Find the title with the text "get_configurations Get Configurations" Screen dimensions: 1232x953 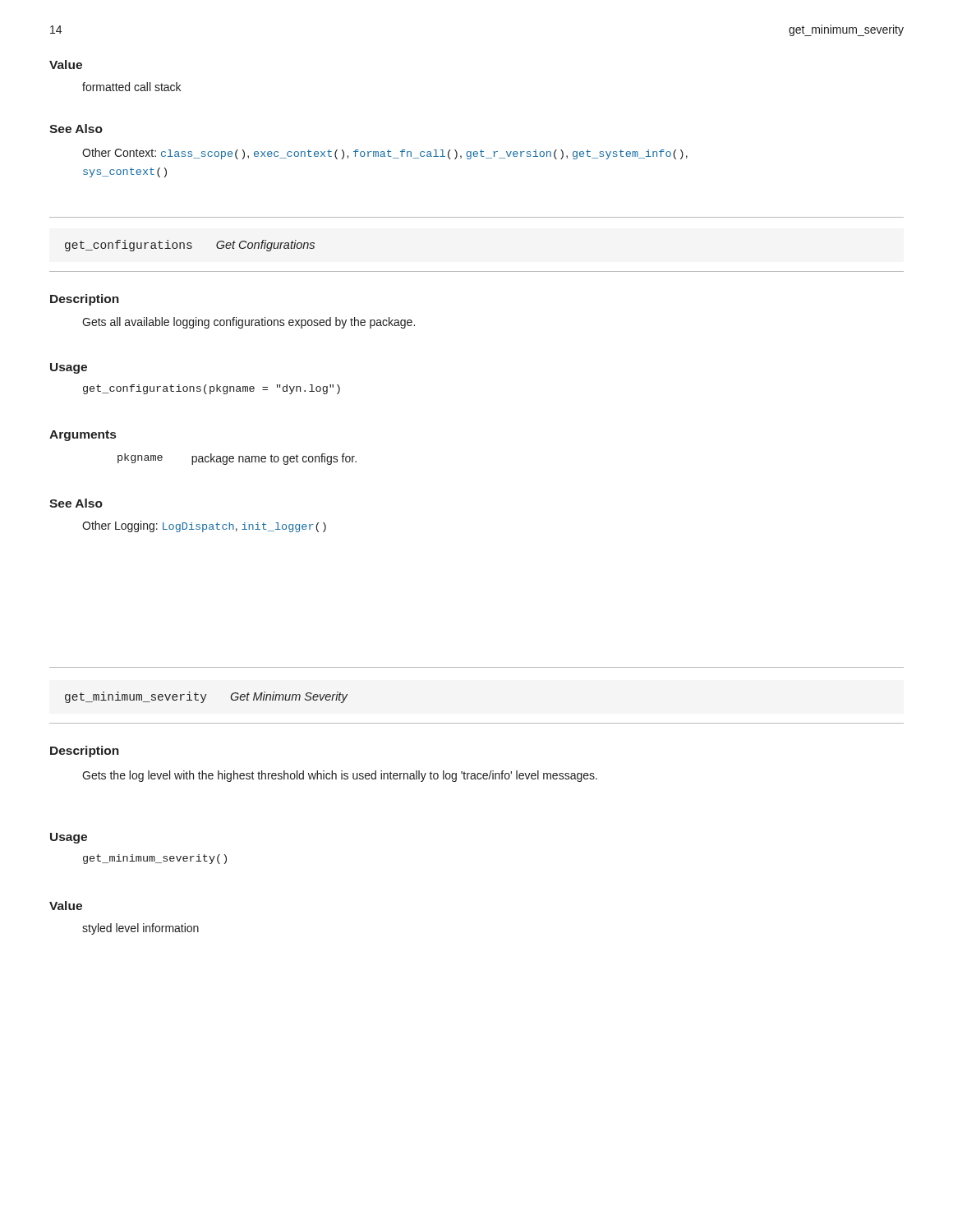tap(190, 245)
